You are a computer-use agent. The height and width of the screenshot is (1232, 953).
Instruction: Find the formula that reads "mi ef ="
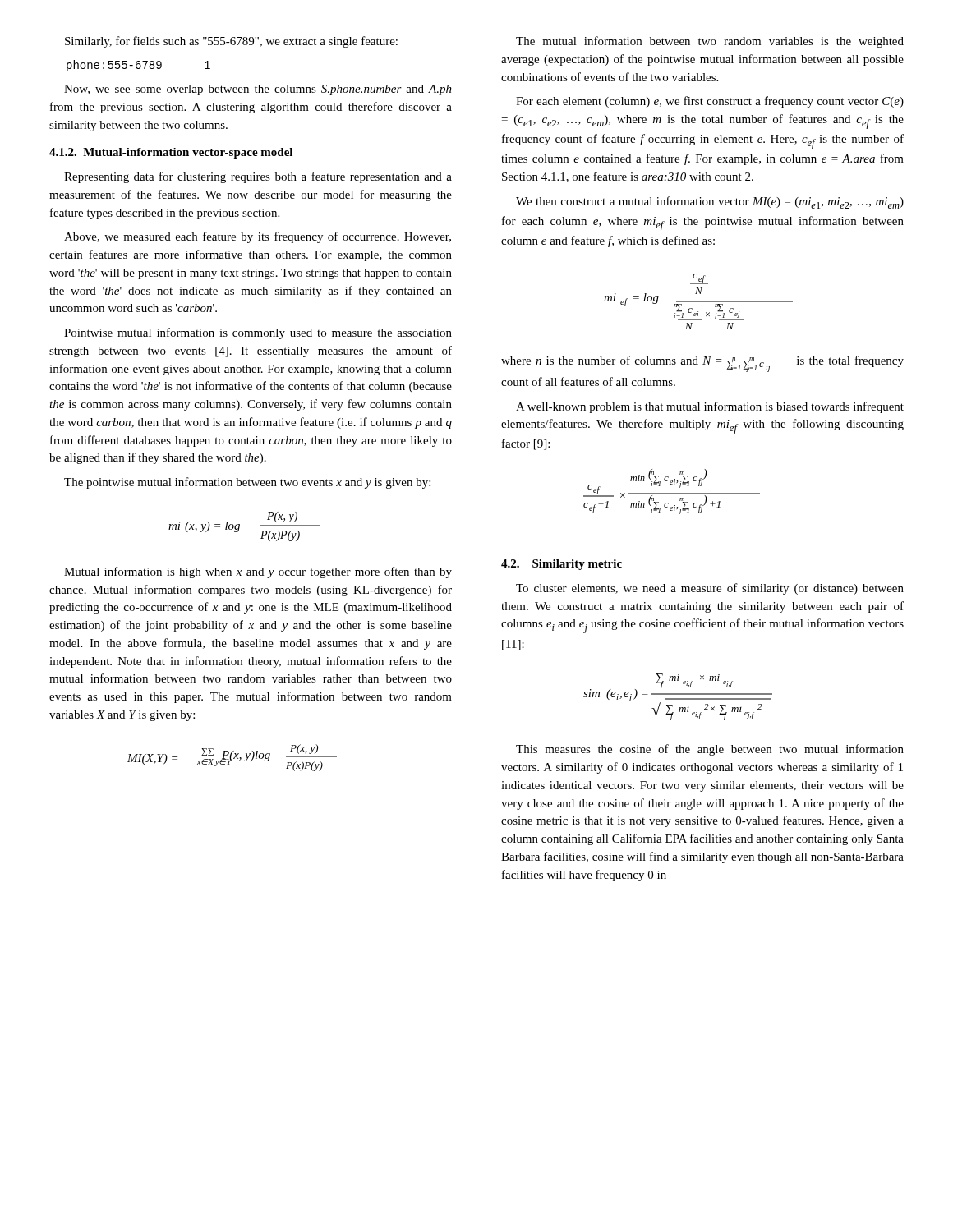(702, 300)
